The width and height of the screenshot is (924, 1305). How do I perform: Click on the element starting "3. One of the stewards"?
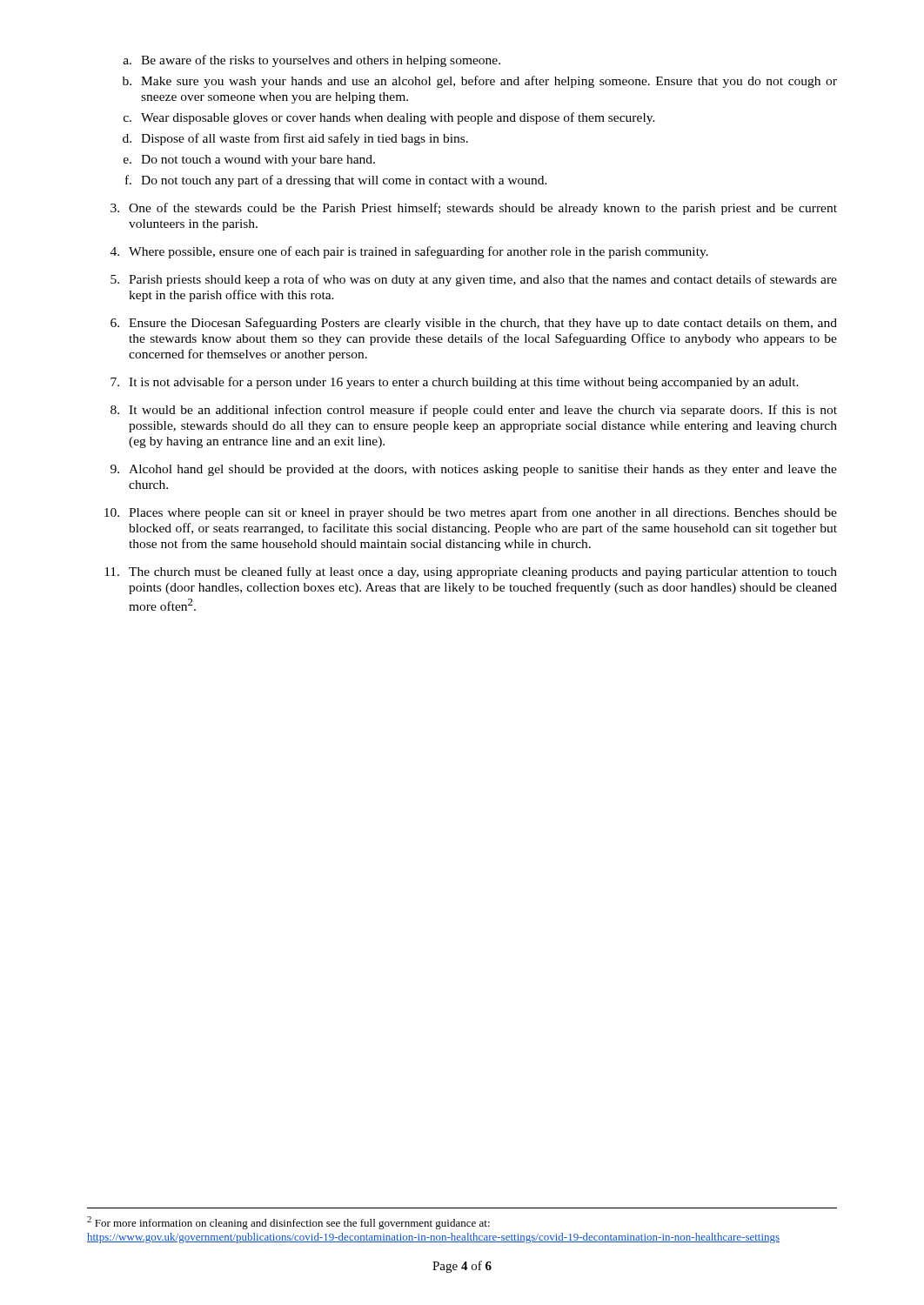point(462,216)
